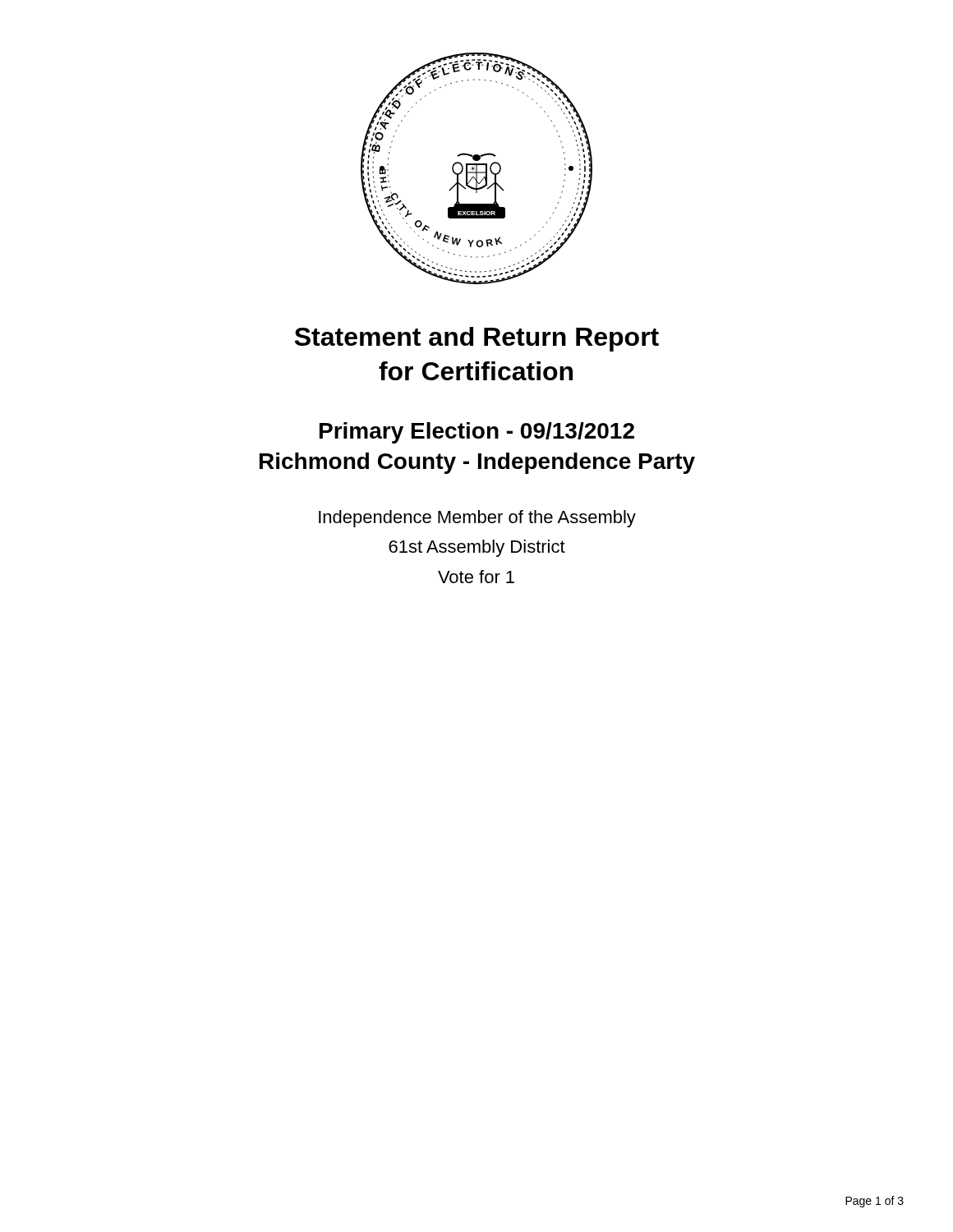
Task: Select the text starting "Independence Member of the Assembly"
Action: coord(476,547)
